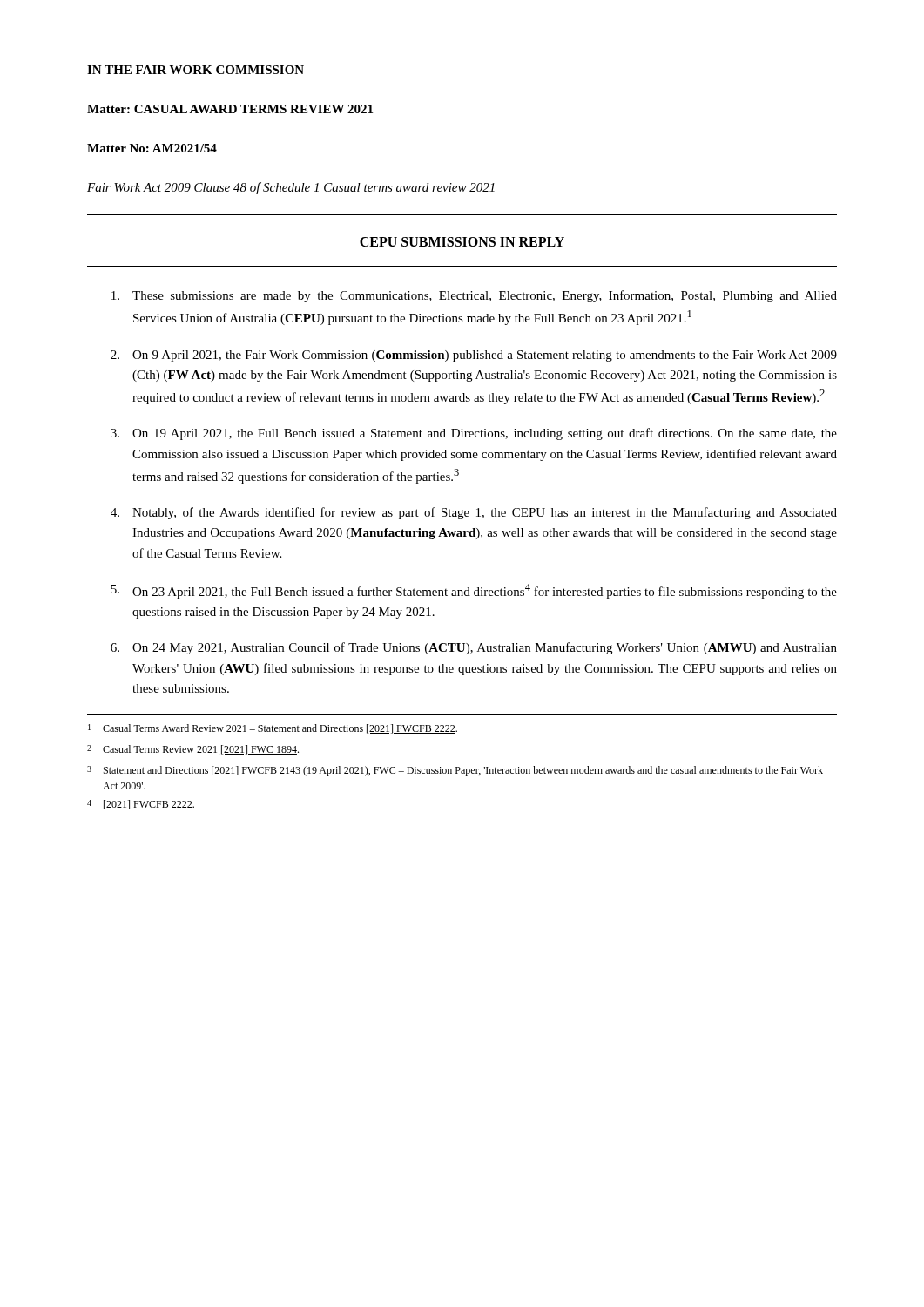Select the block starting "Matter No: AM2021/54"
924x1307 pixels.
click(x=152, y=148)
